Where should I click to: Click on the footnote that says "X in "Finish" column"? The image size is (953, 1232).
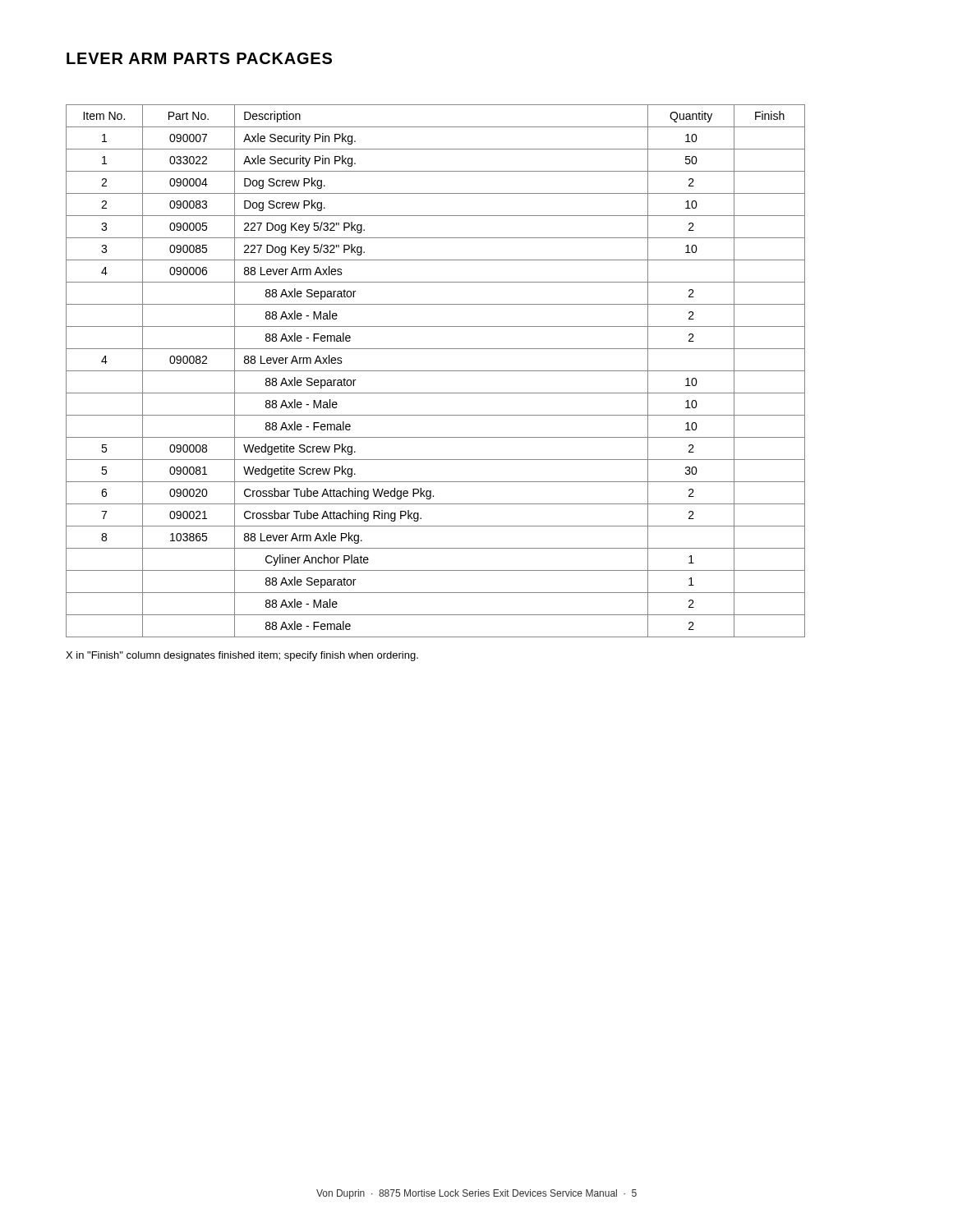point(242,655)
